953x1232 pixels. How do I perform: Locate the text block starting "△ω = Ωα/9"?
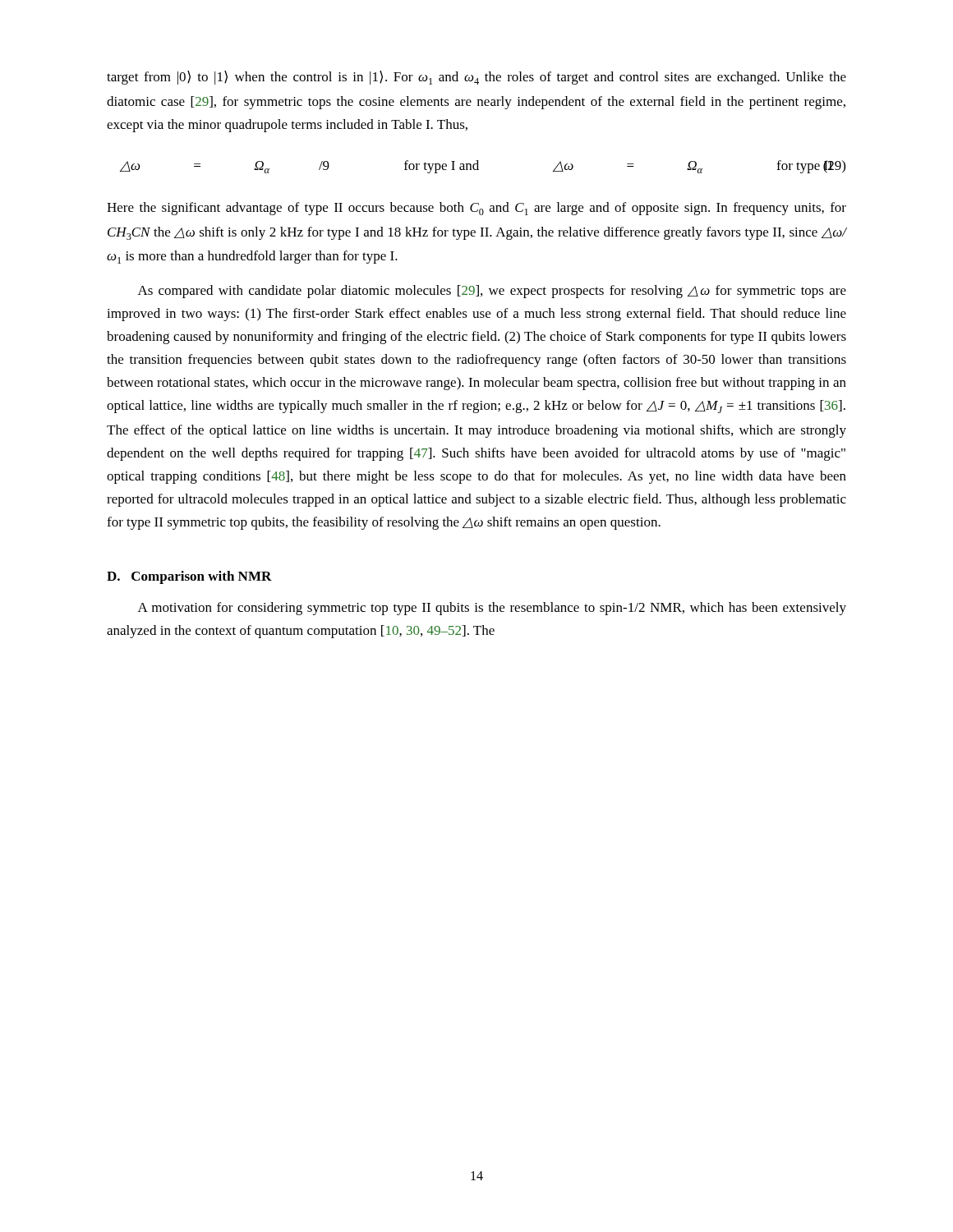point(476,166)
